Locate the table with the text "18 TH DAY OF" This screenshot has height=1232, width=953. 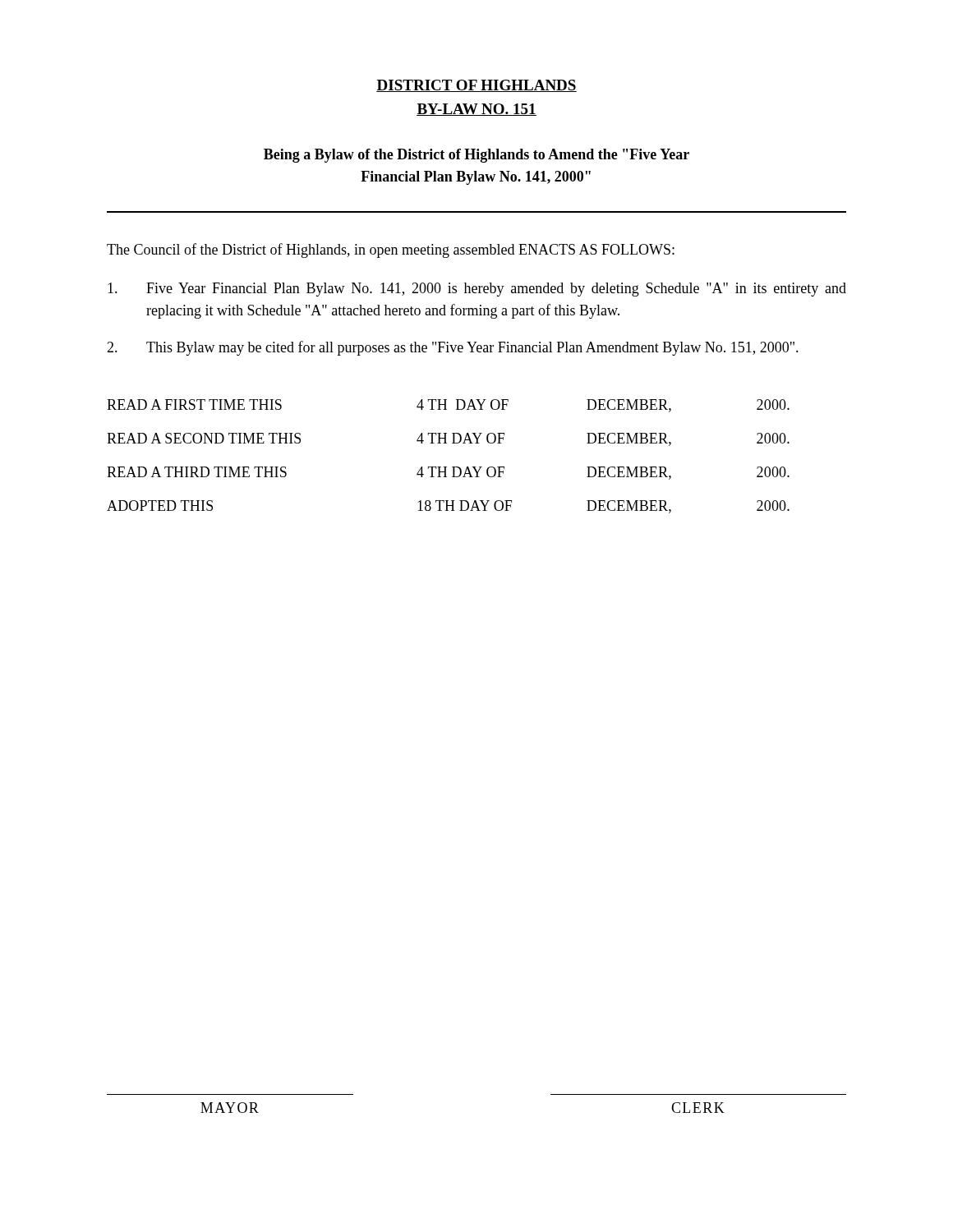pyautogui.click(x=476, y=456)
